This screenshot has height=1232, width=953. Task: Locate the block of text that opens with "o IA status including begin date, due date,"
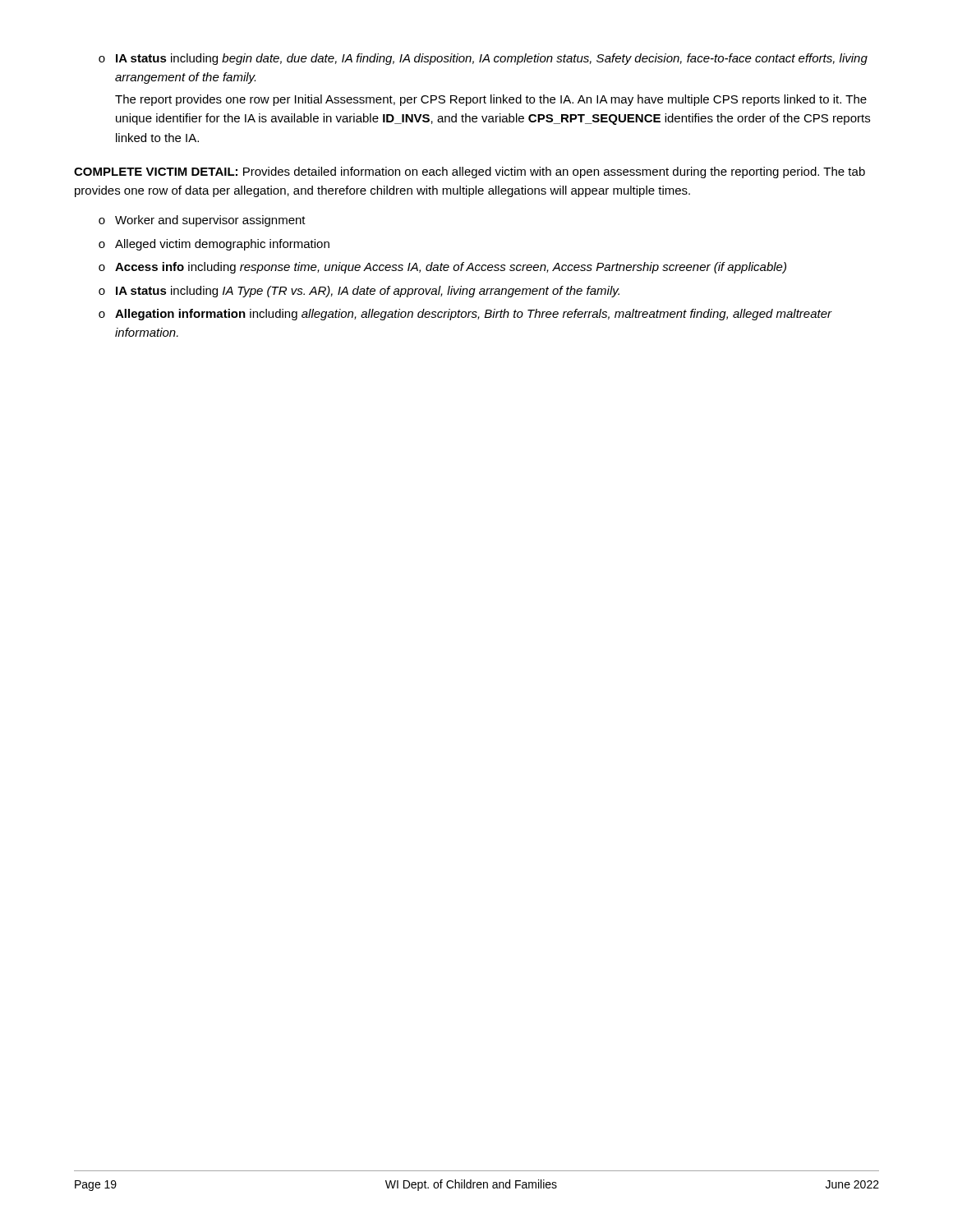(476, 68)
